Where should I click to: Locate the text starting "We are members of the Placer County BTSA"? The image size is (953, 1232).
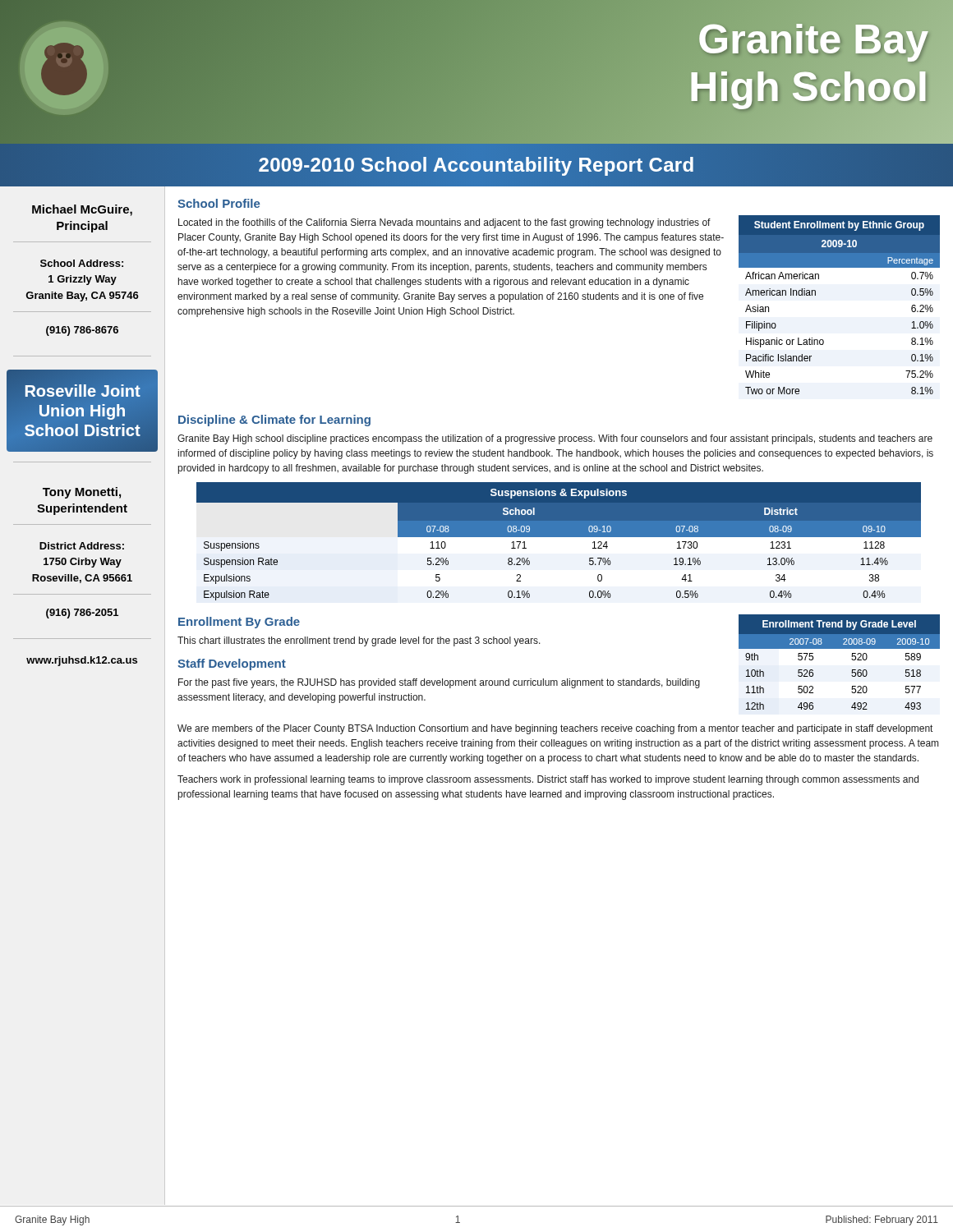pos(558,743)
